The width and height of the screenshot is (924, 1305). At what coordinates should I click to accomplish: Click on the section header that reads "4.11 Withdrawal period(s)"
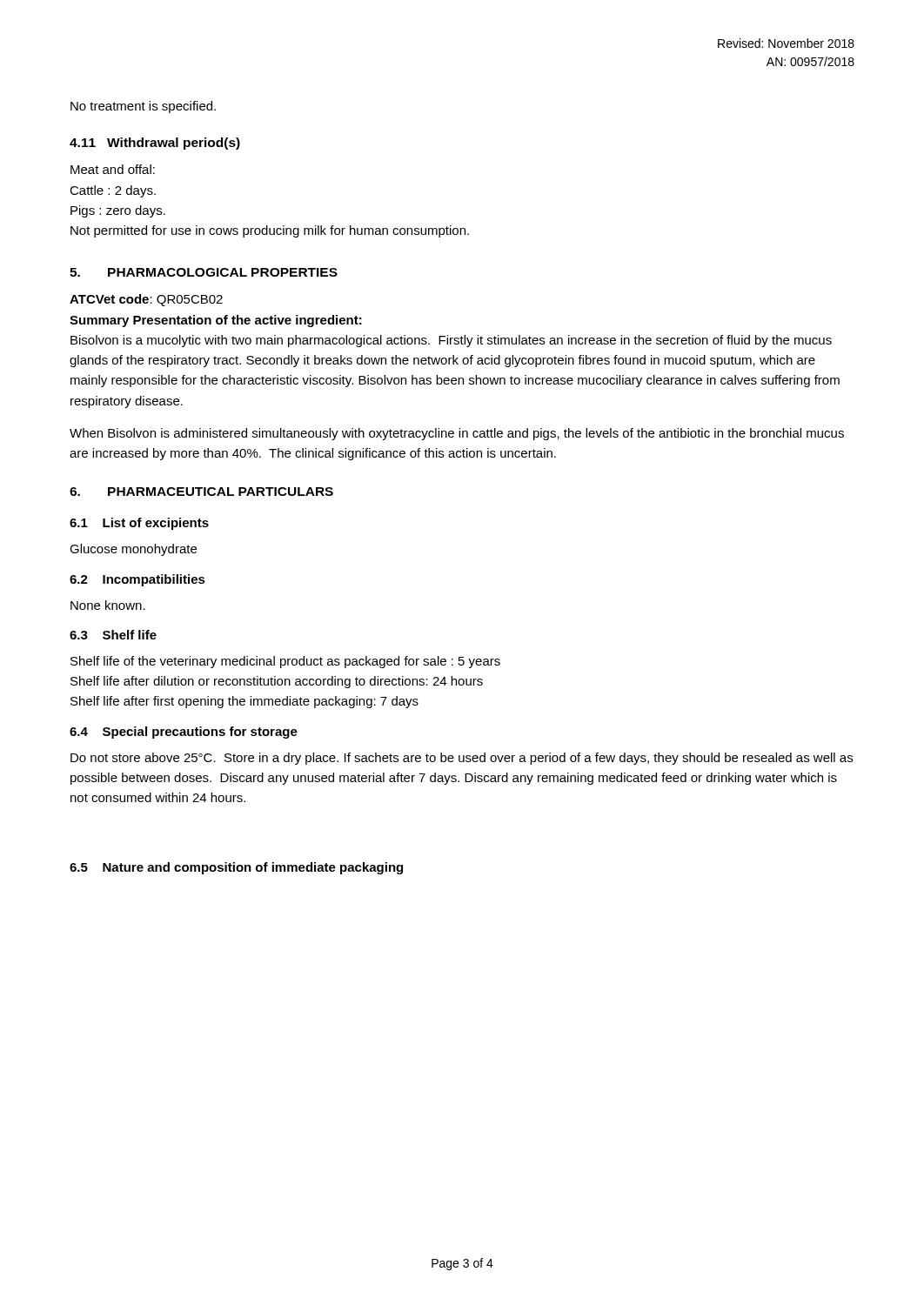tap(155, 142)
